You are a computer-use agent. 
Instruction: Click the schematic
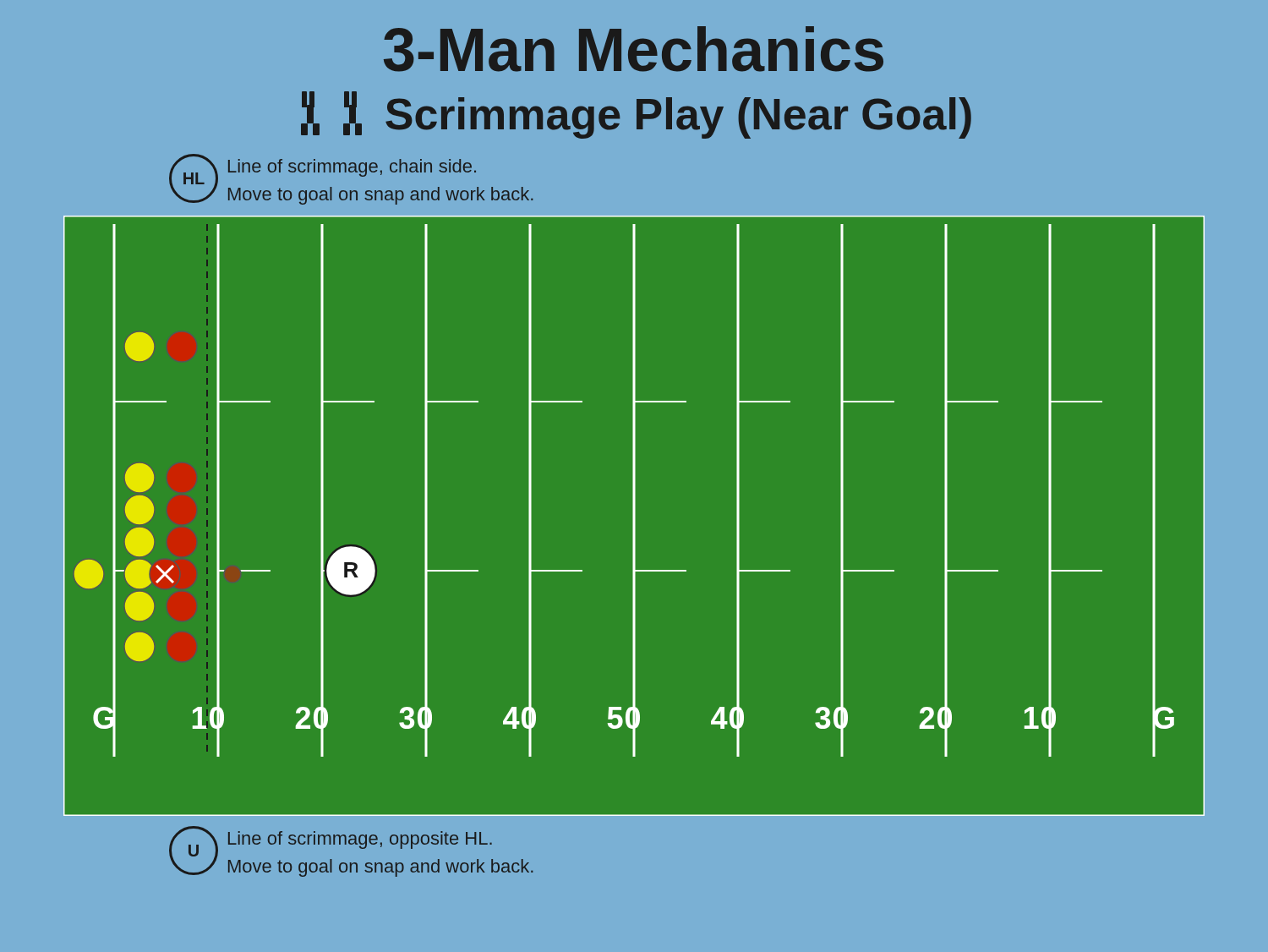(634, 516)
